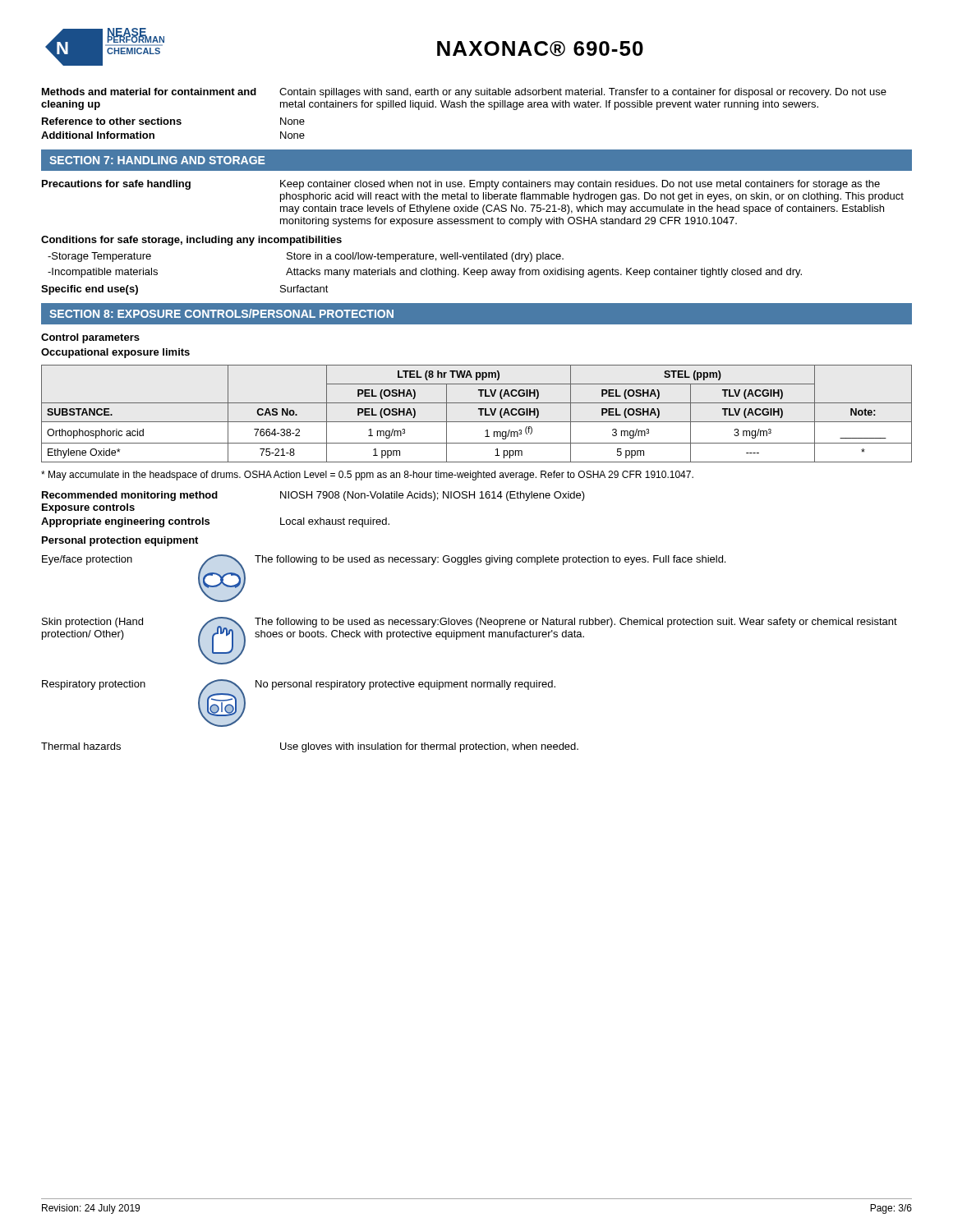Find the block on this page that starts "Conditions for safe storage,"
The width and height of the screenshot is (953, 1232).
coord(192,239)
